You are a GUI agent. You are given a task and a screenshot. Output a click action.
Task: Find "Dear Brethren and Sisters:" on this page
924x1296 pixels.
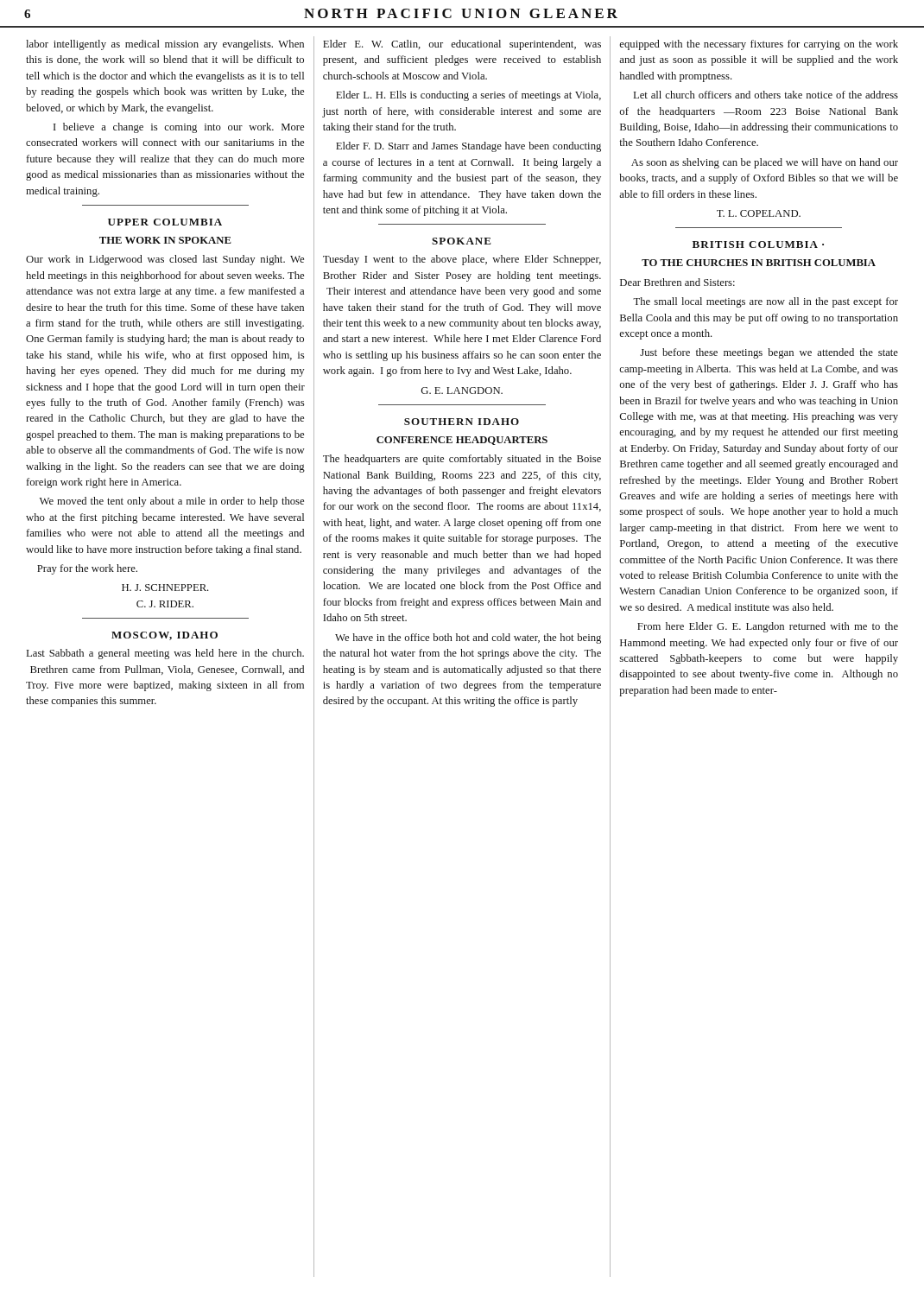pos(677,282)
